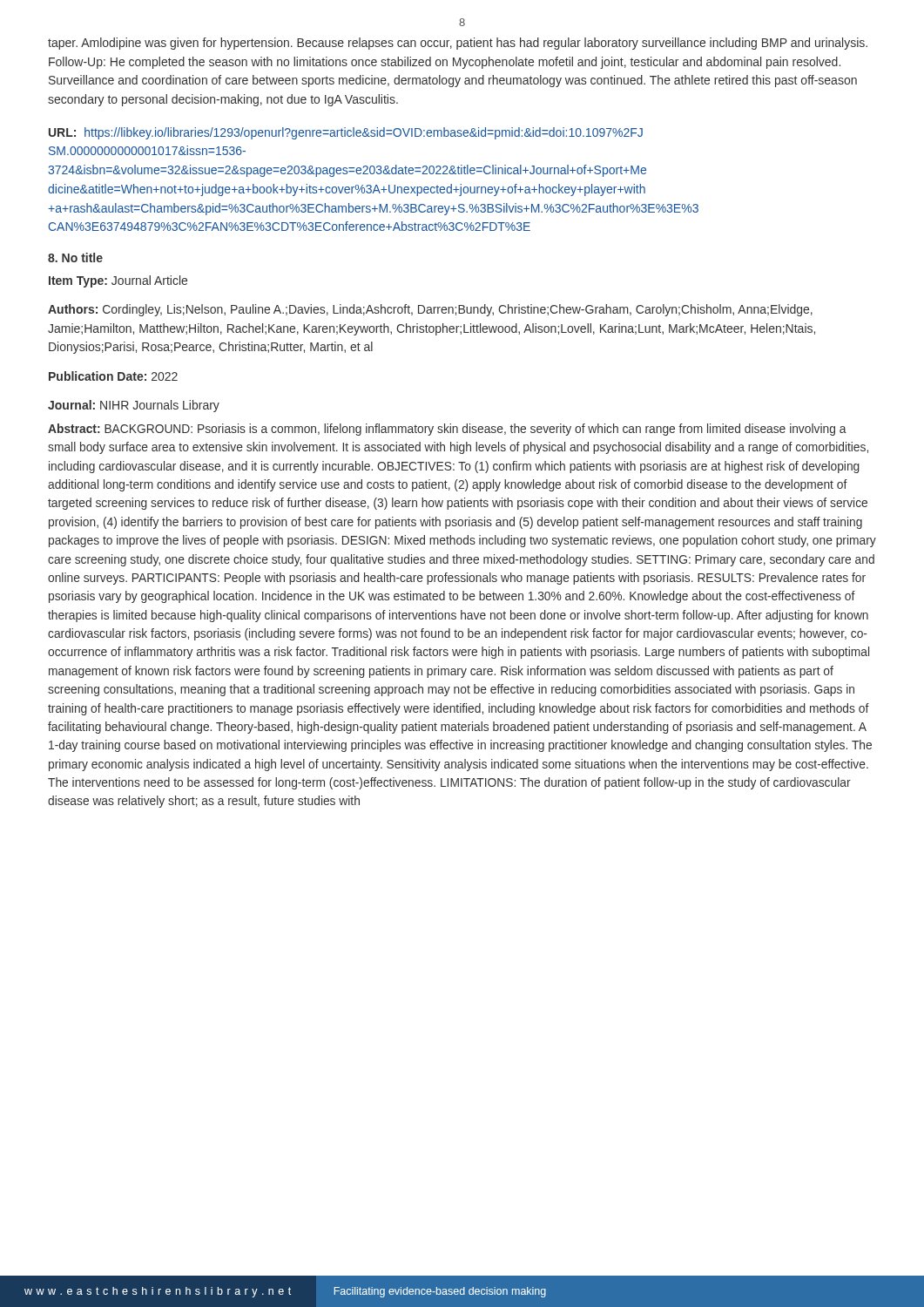Point to the text block starting "Abstract: BACKGROUND: Psoriasis is a common, lifelong"
924x1307 pixels.
[462, 615]
